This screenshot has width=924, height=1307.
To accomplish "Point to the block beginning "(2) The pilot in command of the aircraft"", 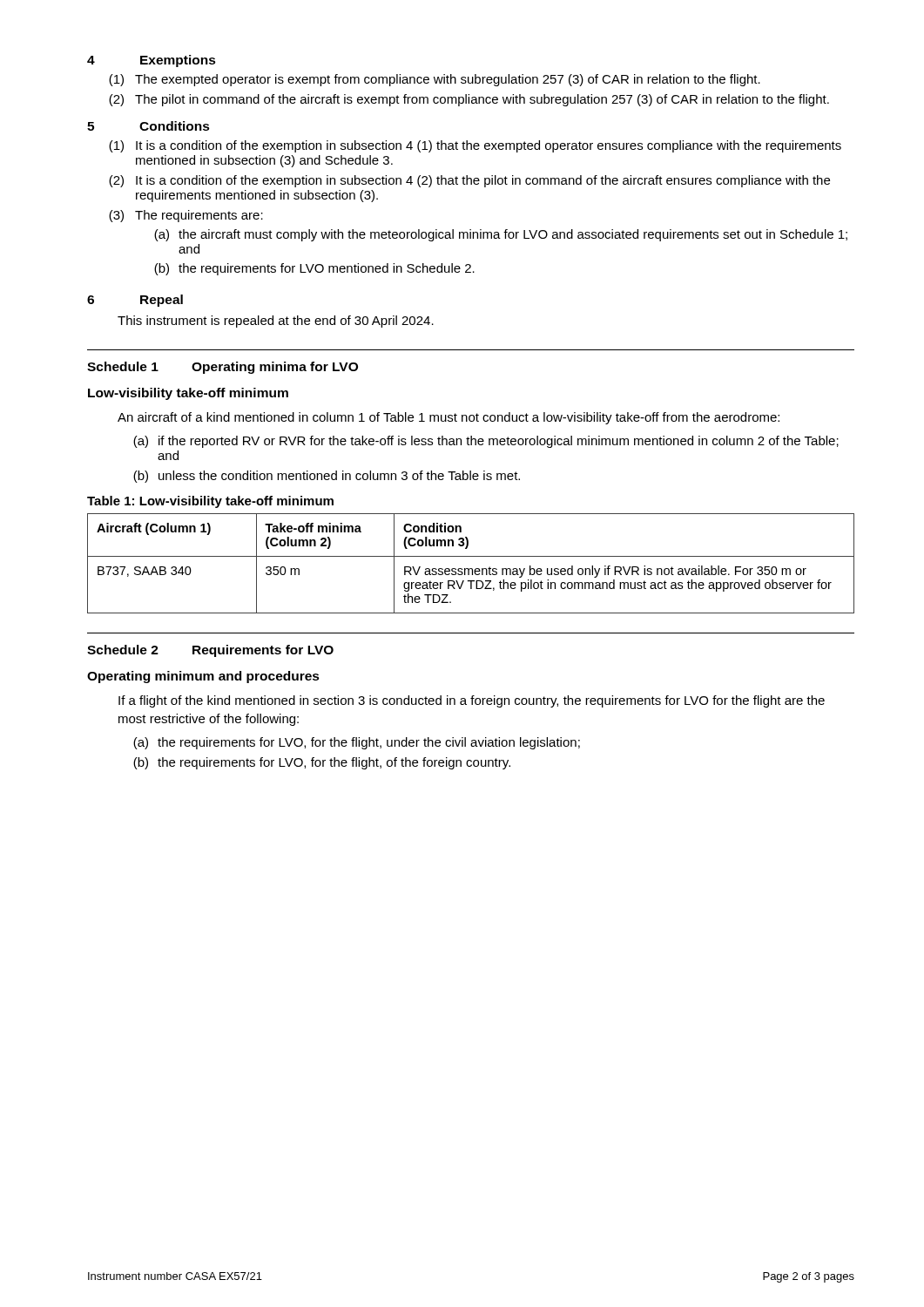I will [471, 99].
